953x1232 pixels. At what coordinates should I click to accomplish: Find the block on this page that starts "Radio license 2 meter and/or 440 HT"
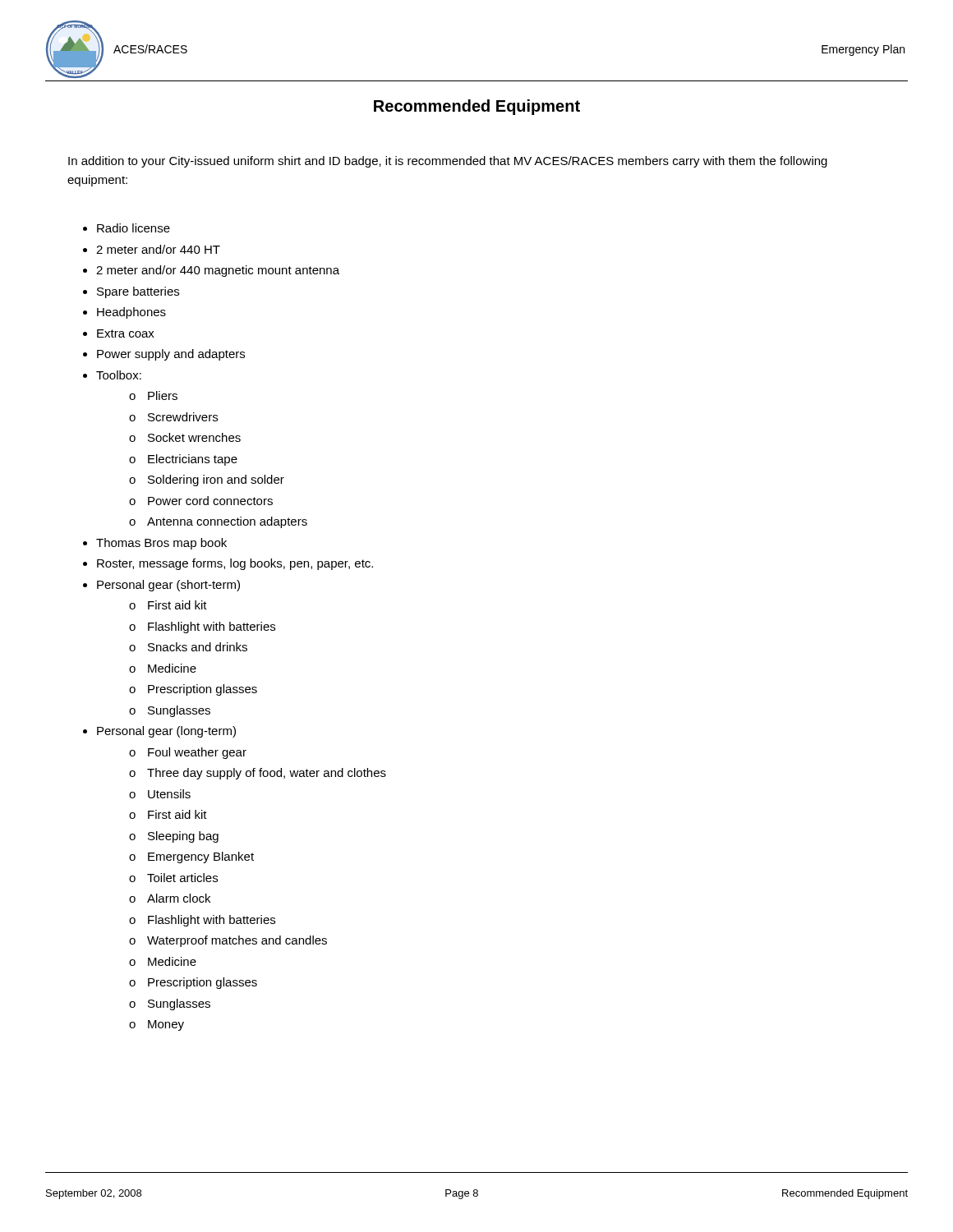pos(127,228)
